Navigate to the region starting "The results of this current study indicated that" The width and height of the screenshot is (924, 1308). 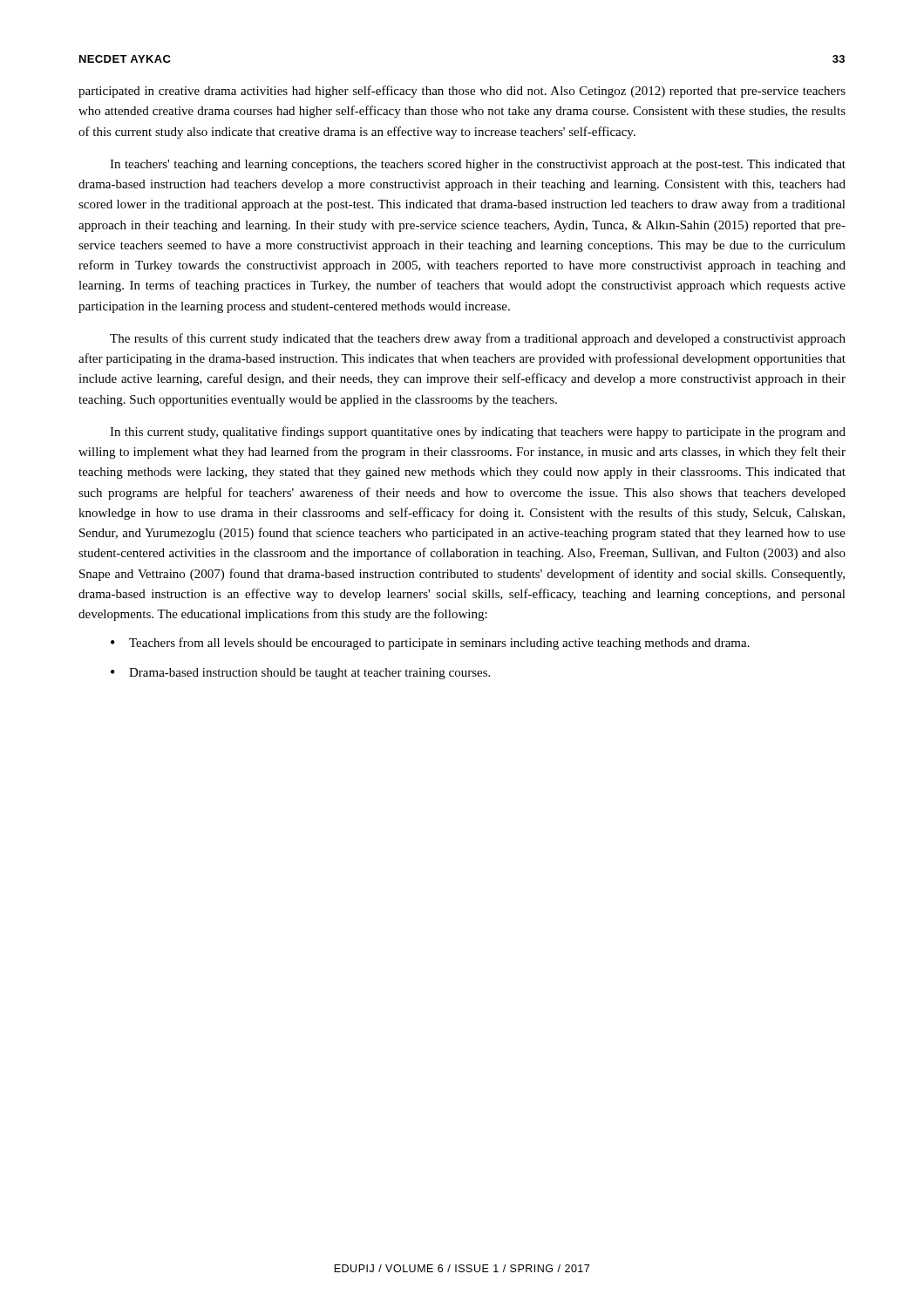(462, 369)
